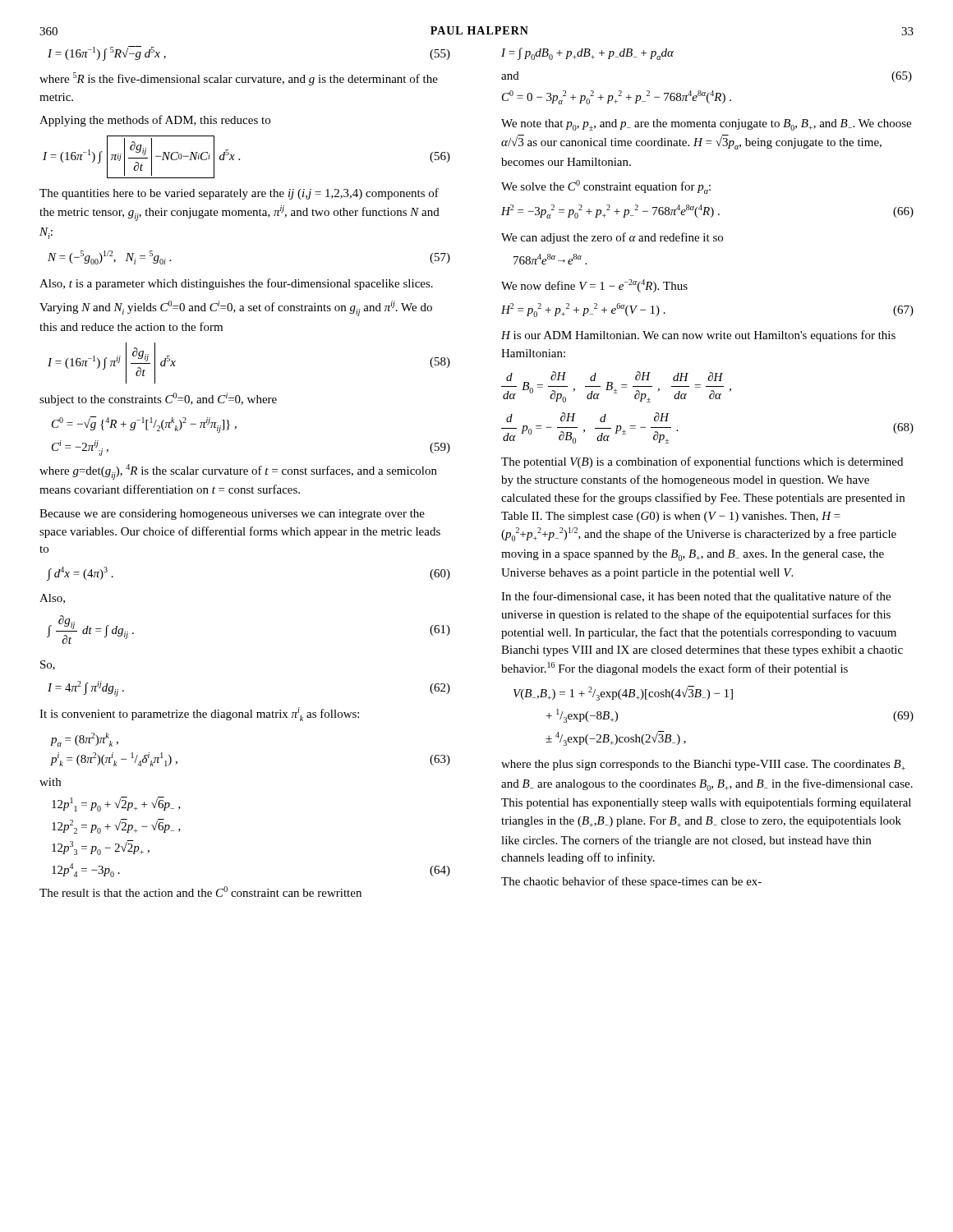Locate the text starting "∫ ∂gij ∂t dt"
953x1232 pixels.
pyautogui.click(x=106, y=630)
